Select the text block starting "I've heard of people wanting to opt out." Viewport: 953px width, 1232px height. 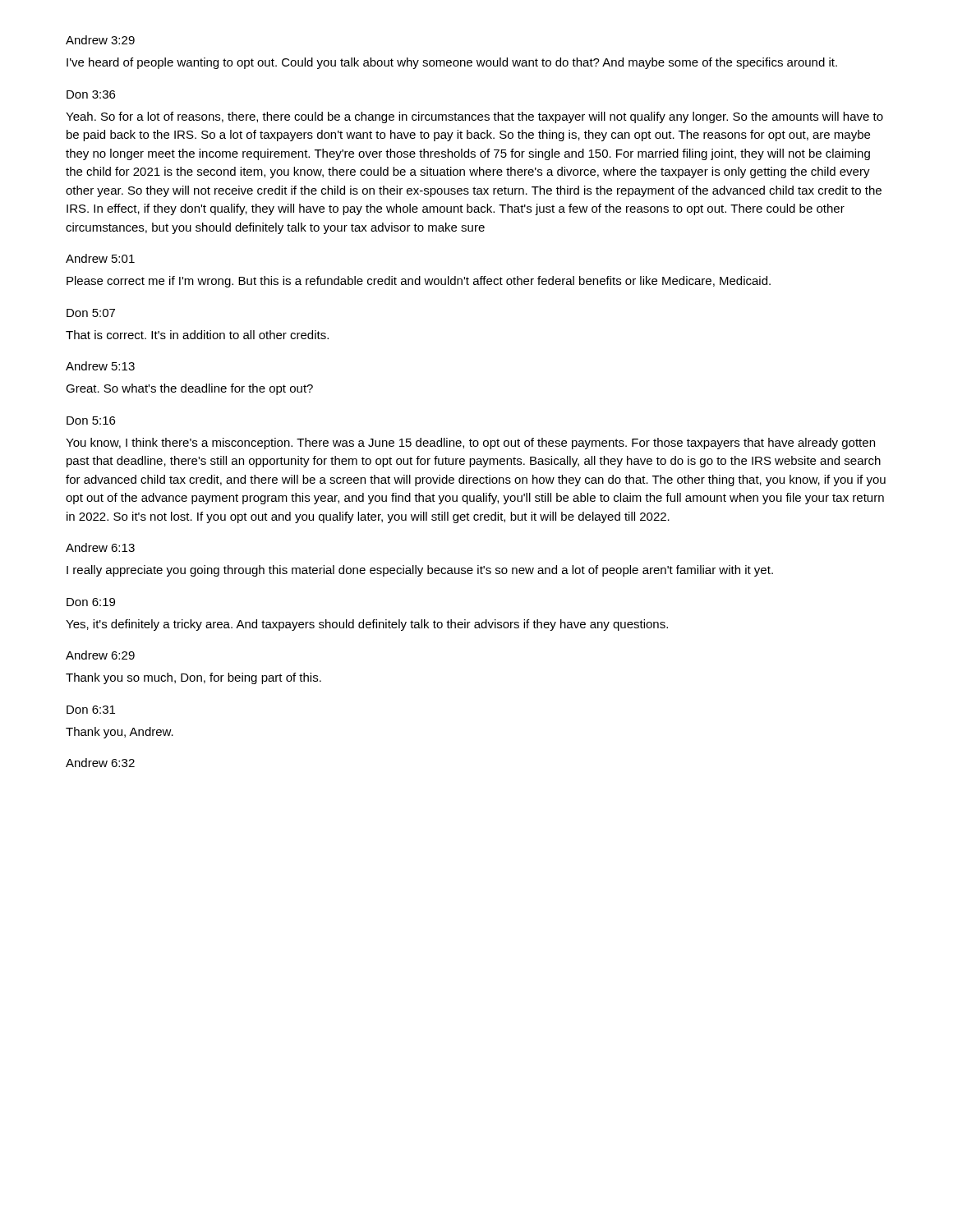452,62
